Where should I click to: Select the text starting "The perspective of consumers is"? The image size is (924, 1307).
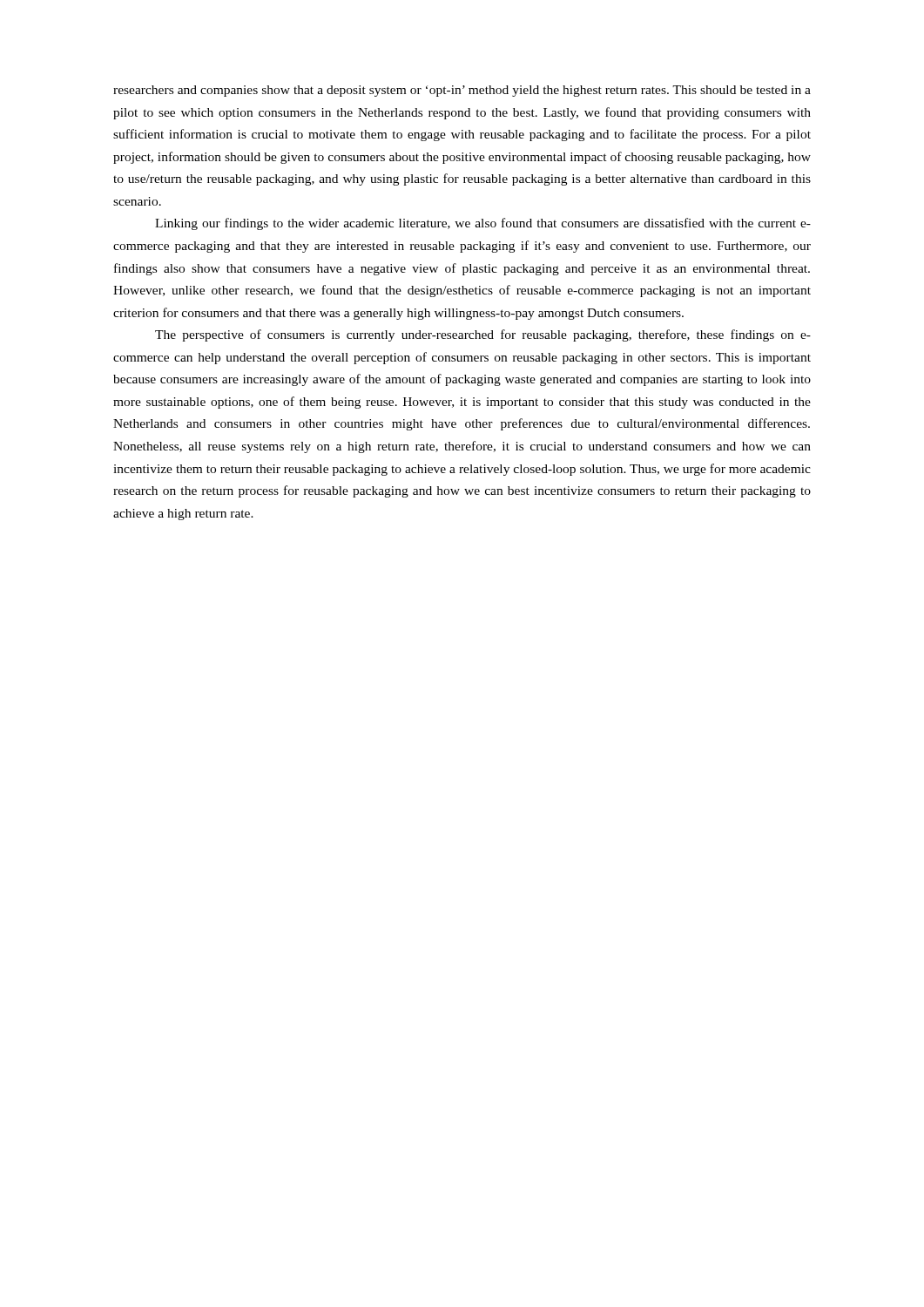point(462,424)
